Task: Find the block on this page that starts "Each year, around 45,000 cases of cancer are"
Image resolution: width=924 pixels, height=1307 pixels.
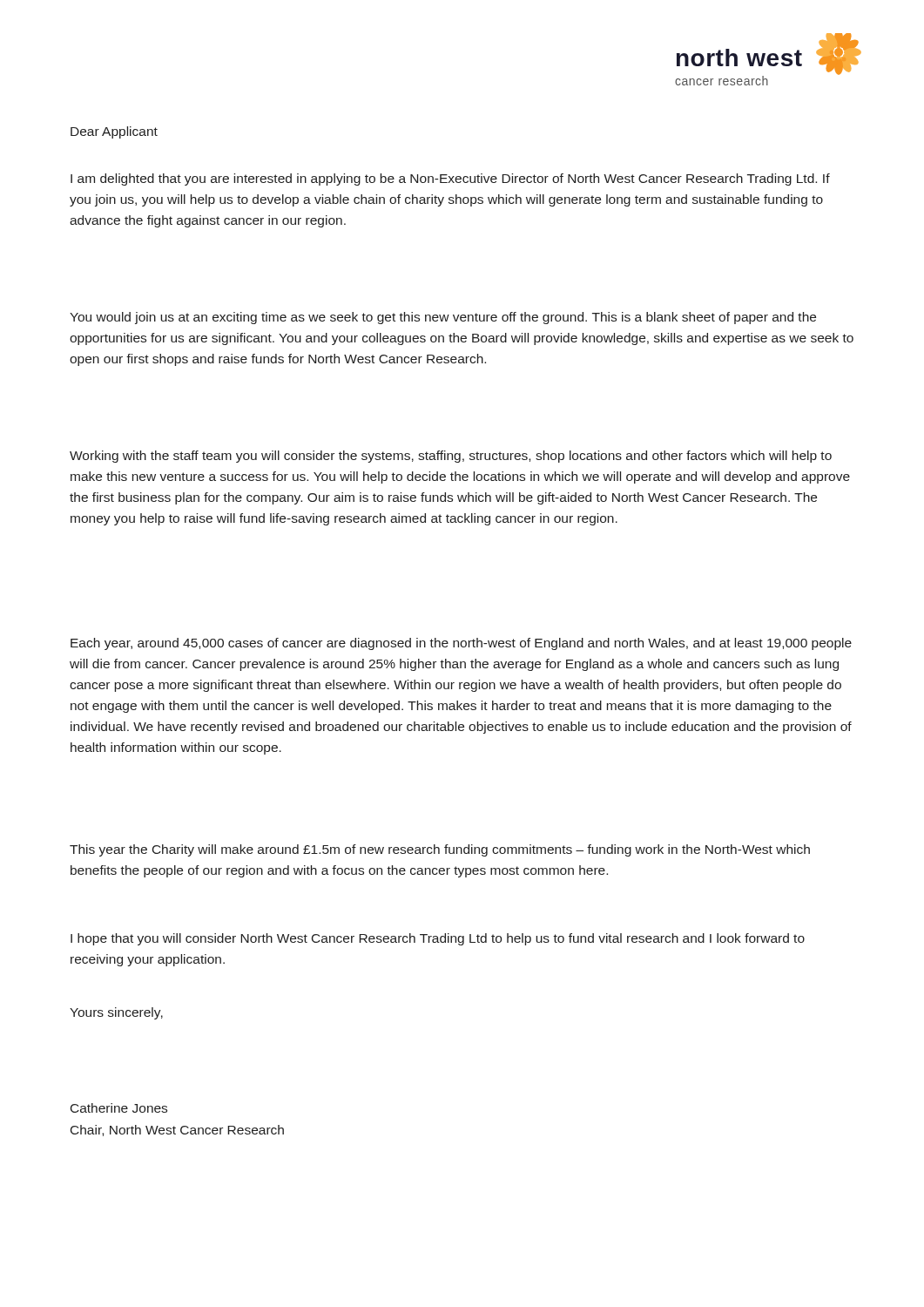Action: [x=461, y=695]
